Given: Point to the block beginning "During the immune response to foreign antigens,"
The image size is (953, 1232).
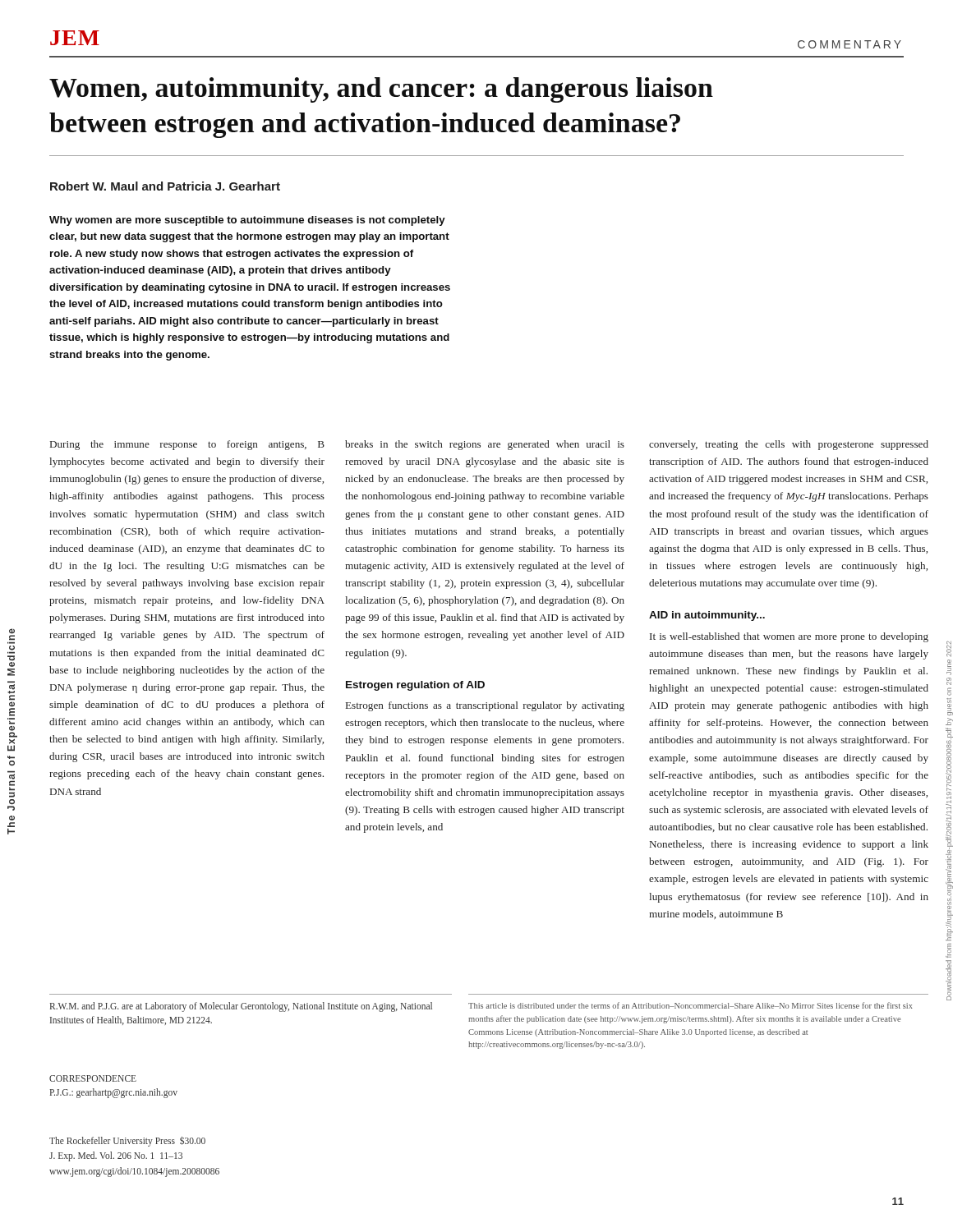Looking at the screenshot, I should (x=187, y=617).
